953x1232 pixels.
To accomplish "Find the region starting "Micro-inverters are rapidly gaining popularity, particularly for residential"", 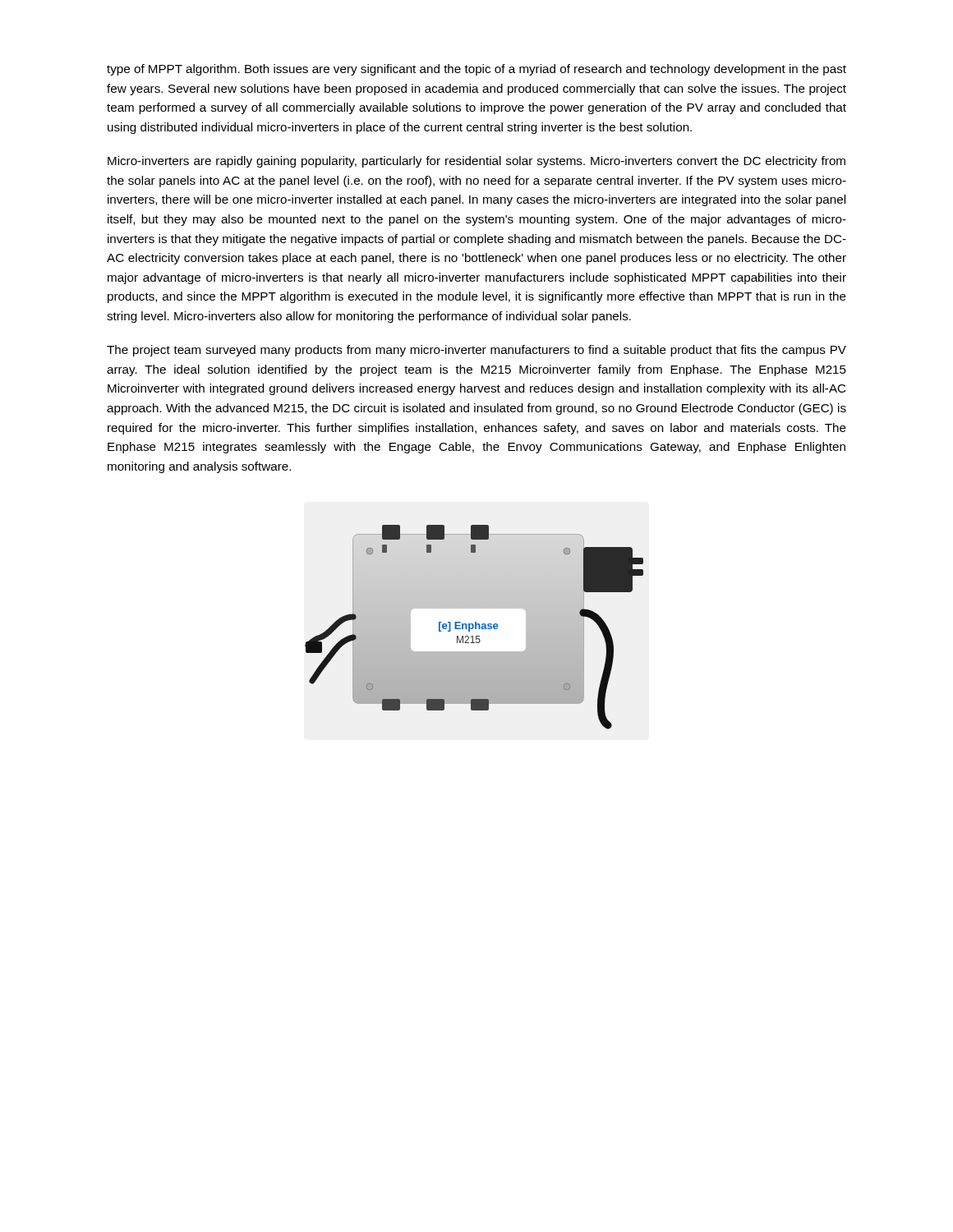I will 476,238.
